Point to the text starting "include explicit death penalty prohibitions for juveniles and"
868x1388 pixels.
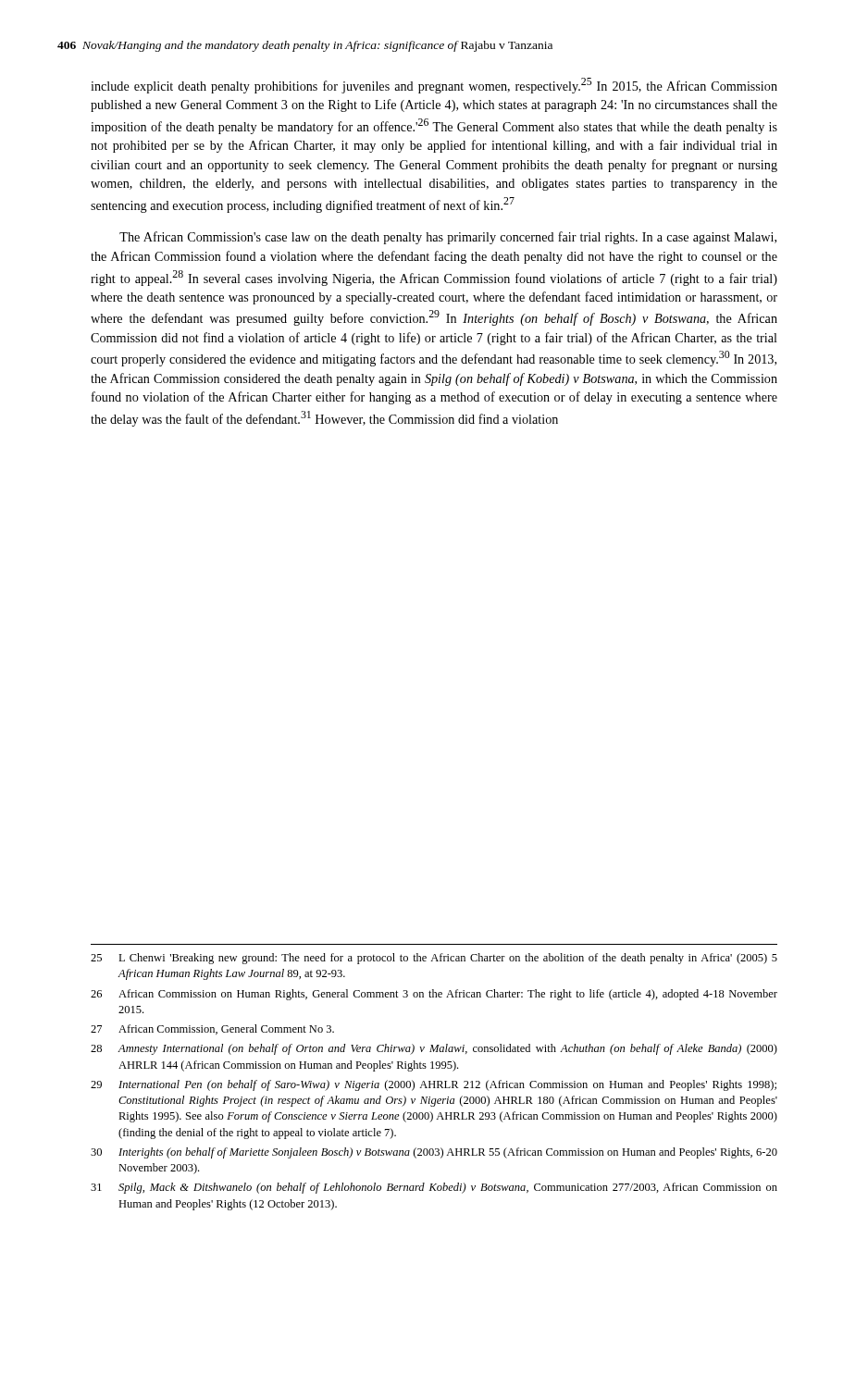(434, 144)
